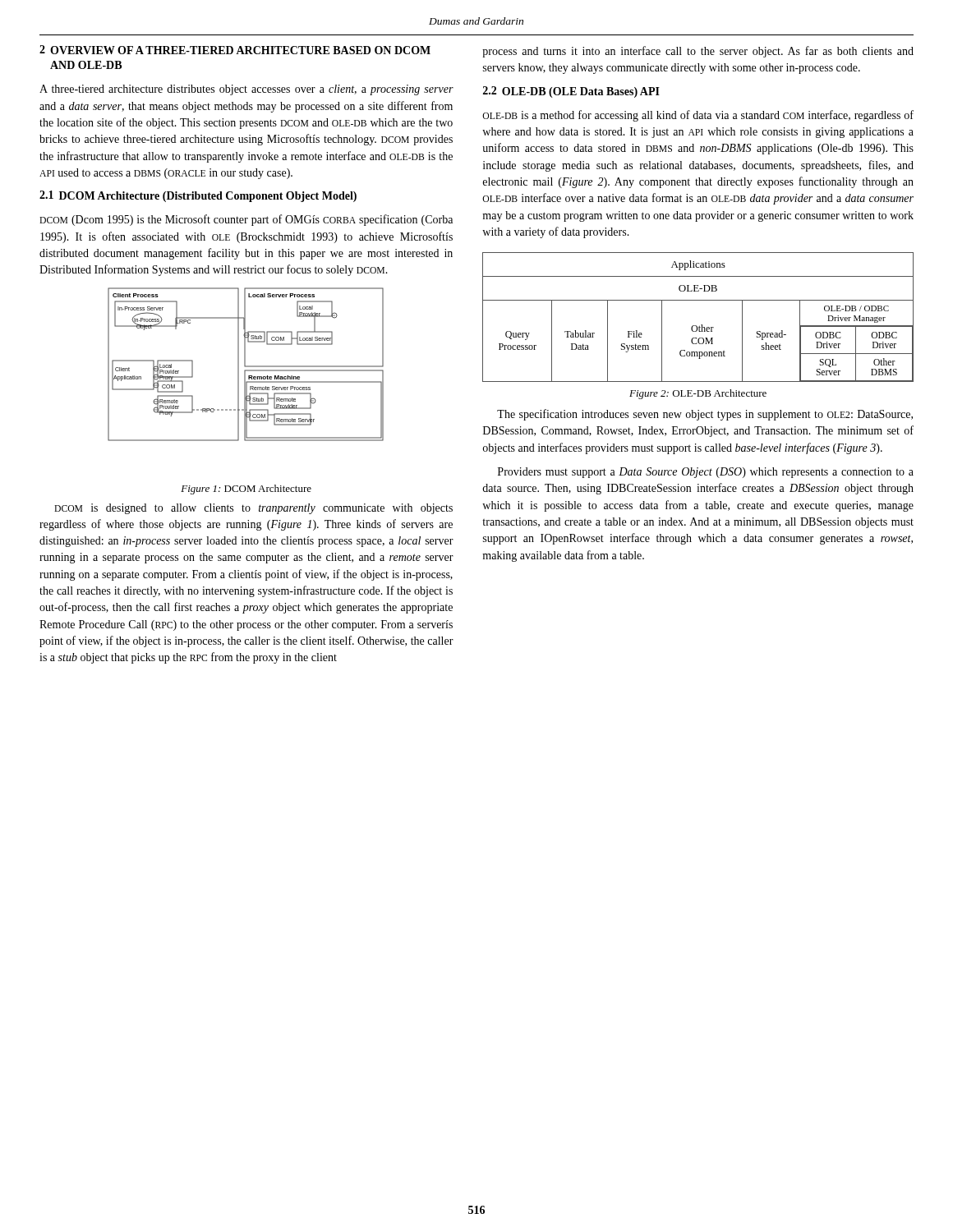
Task: Where is the passage that starts "DCOM (Dcom 1995) is"?
Action: tap(246, 246)
